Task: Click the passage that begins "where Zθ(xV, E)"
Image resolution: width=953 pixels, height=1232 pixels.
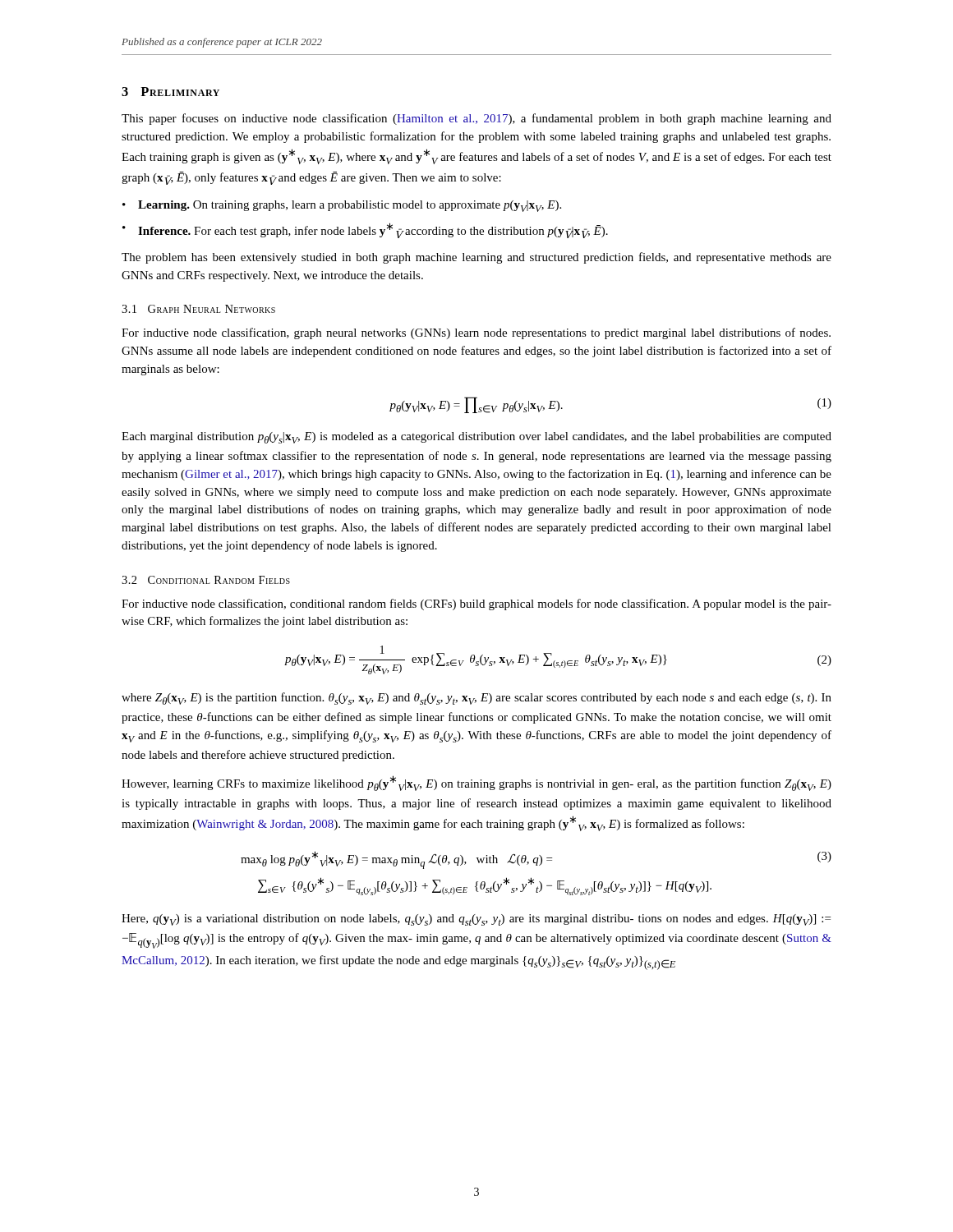Action: [476, 726]
